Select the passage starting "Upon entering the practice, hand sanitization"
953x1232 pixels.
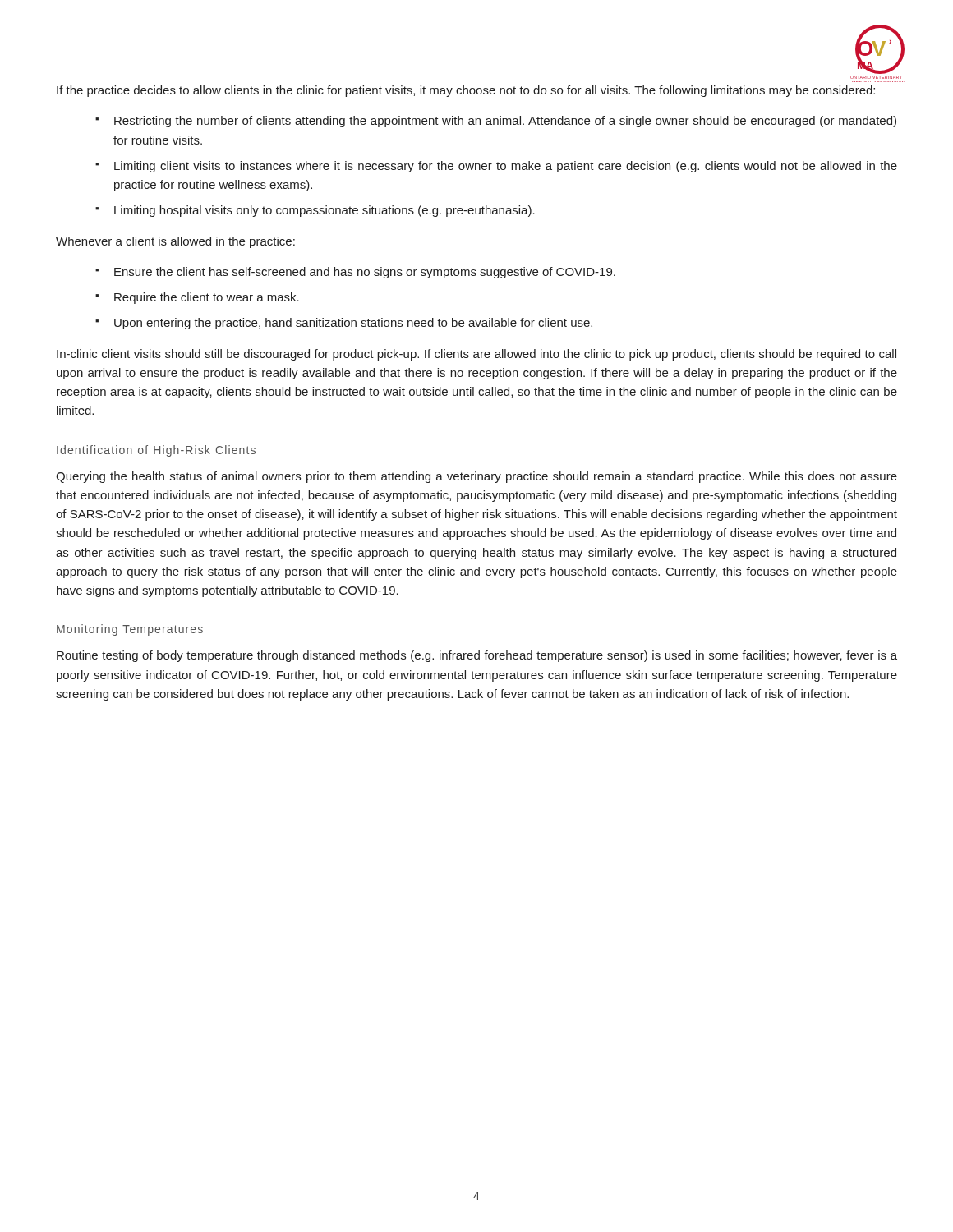(354, 323)
